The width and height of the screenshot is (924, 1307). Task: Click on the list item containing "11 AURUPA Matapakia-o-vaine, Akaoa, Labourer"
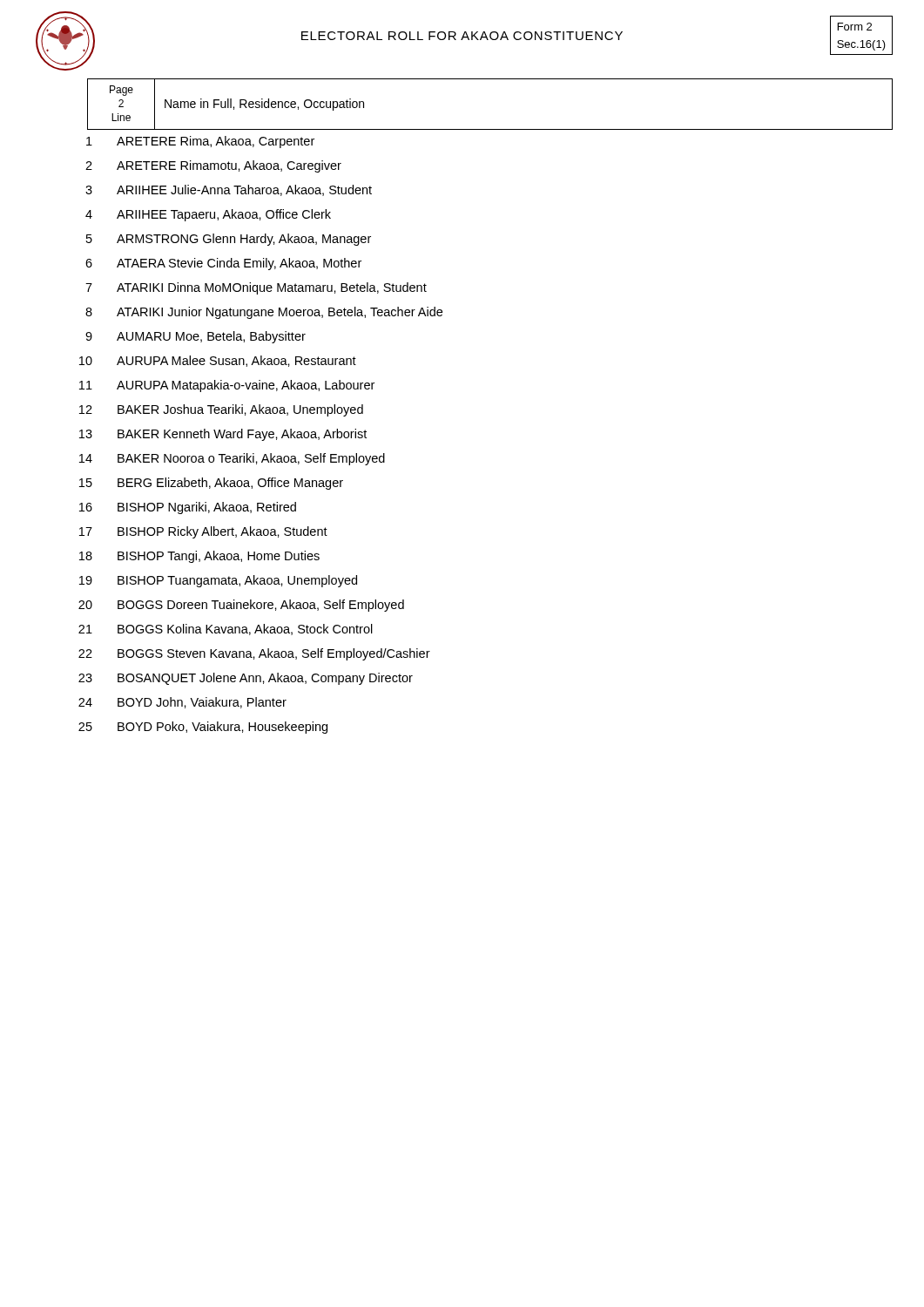pyautogui.click(x=227, y=386)
